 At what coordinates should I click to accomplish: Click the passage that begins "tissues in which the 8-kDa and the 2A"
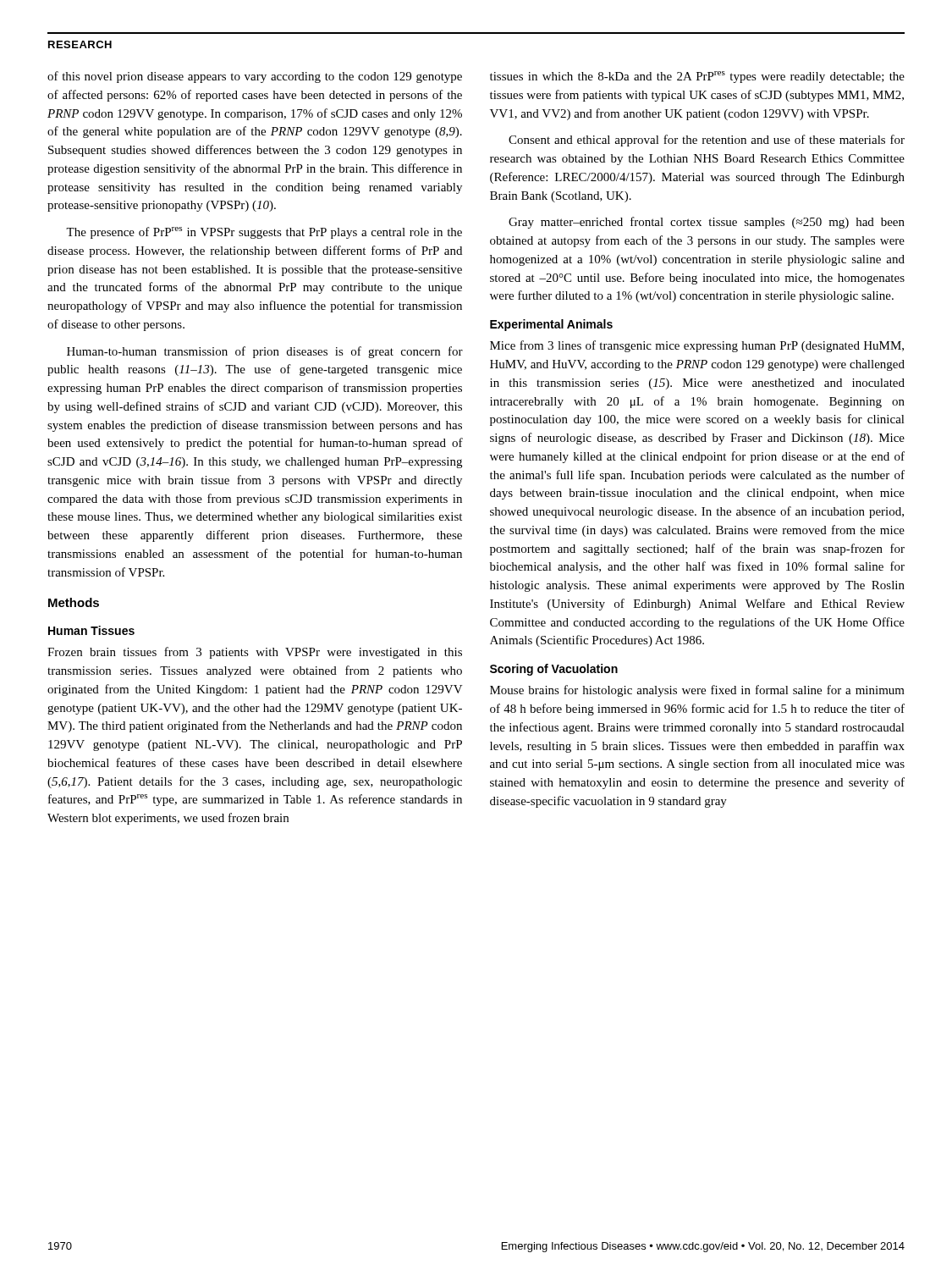(697, 95)
